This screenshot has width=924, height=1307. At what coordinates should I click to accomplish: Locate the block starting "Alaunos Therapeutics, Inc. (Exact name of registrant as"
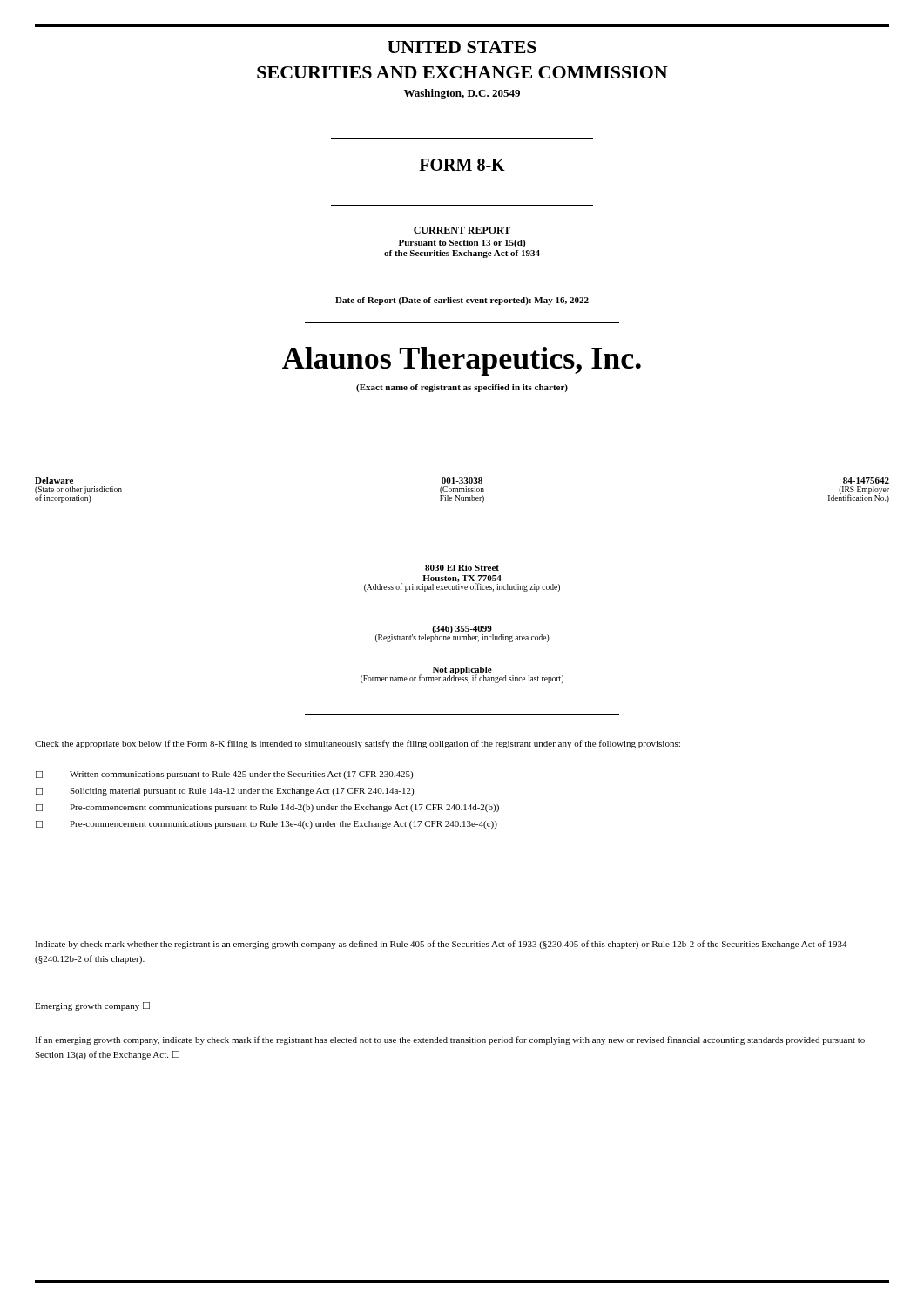[x=462, y=366]
